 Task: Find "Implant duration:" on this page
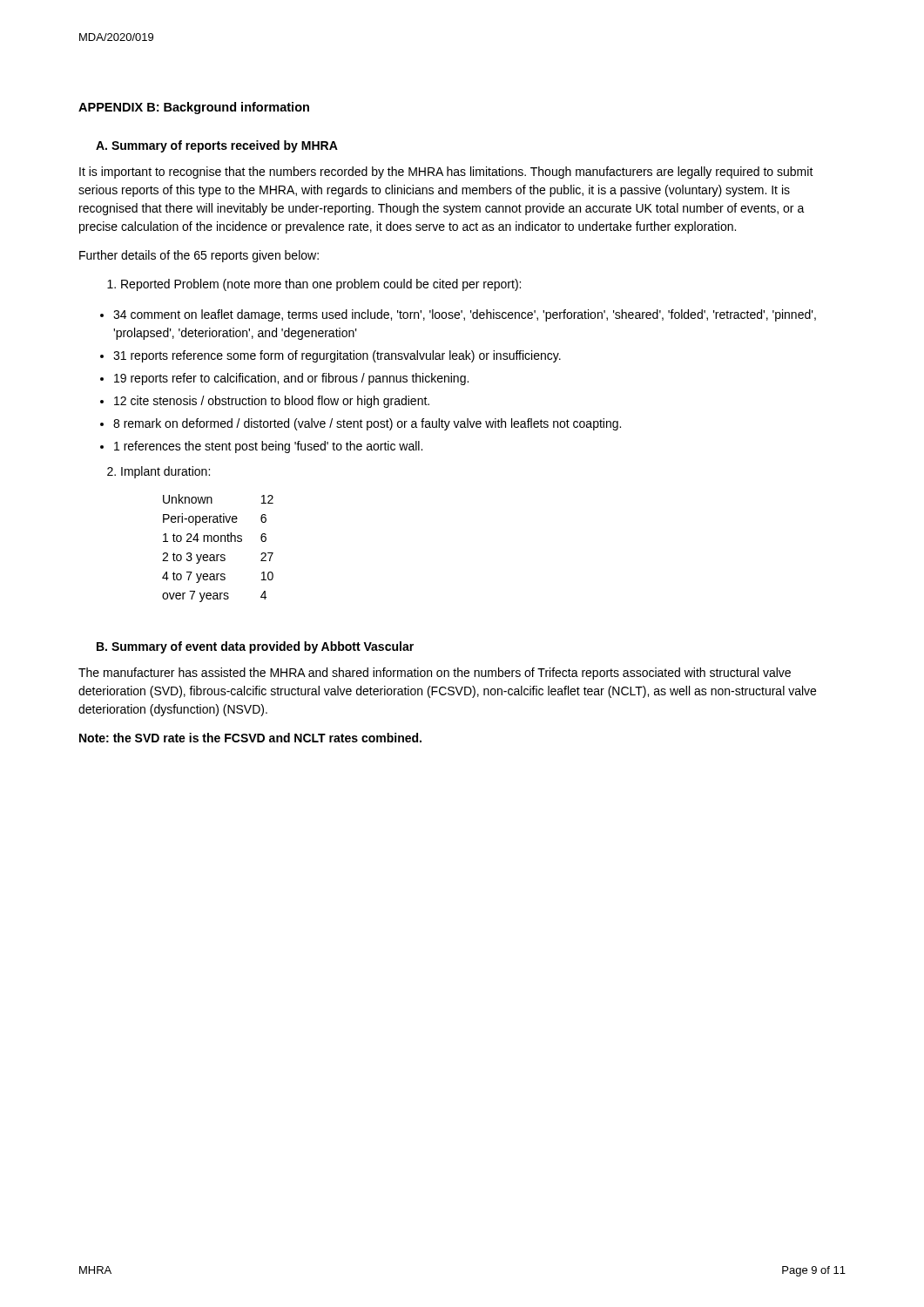tap(158, 472)
